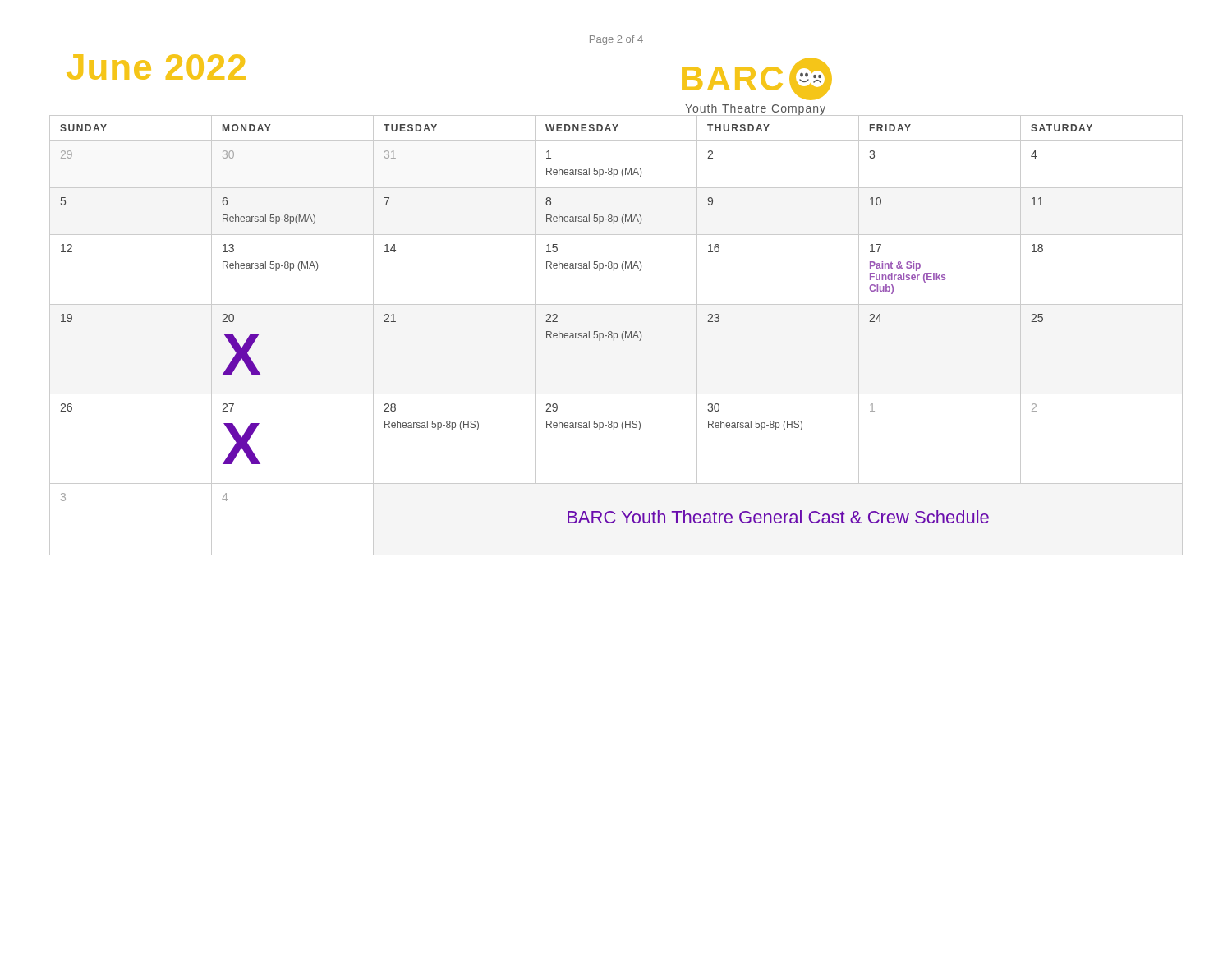Screen dimensions: 953x1232
Task: Find the logo
Action: 616,82
